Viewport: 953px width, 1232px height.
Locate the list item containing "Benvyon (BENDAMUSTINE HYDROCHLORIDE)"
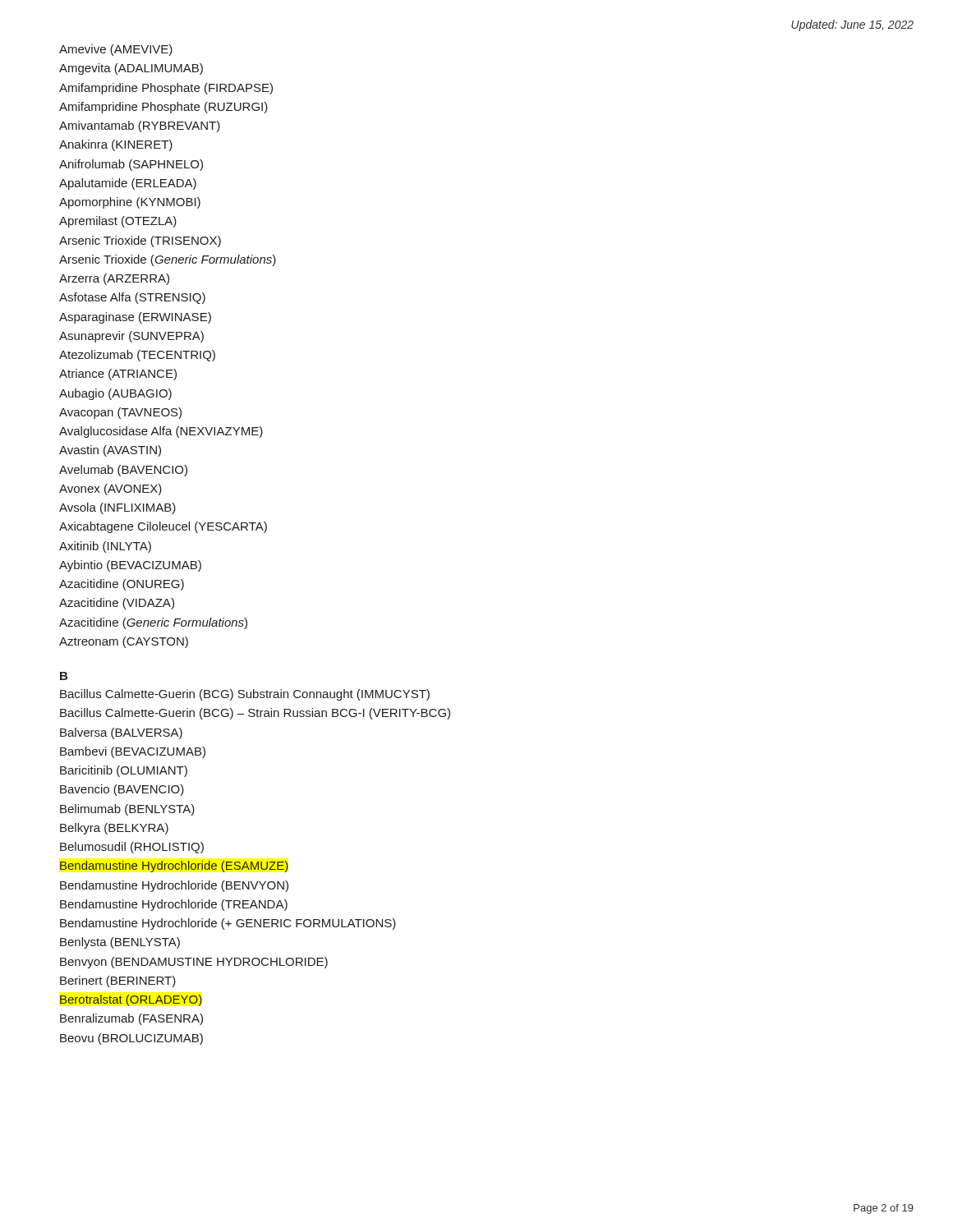194,961
